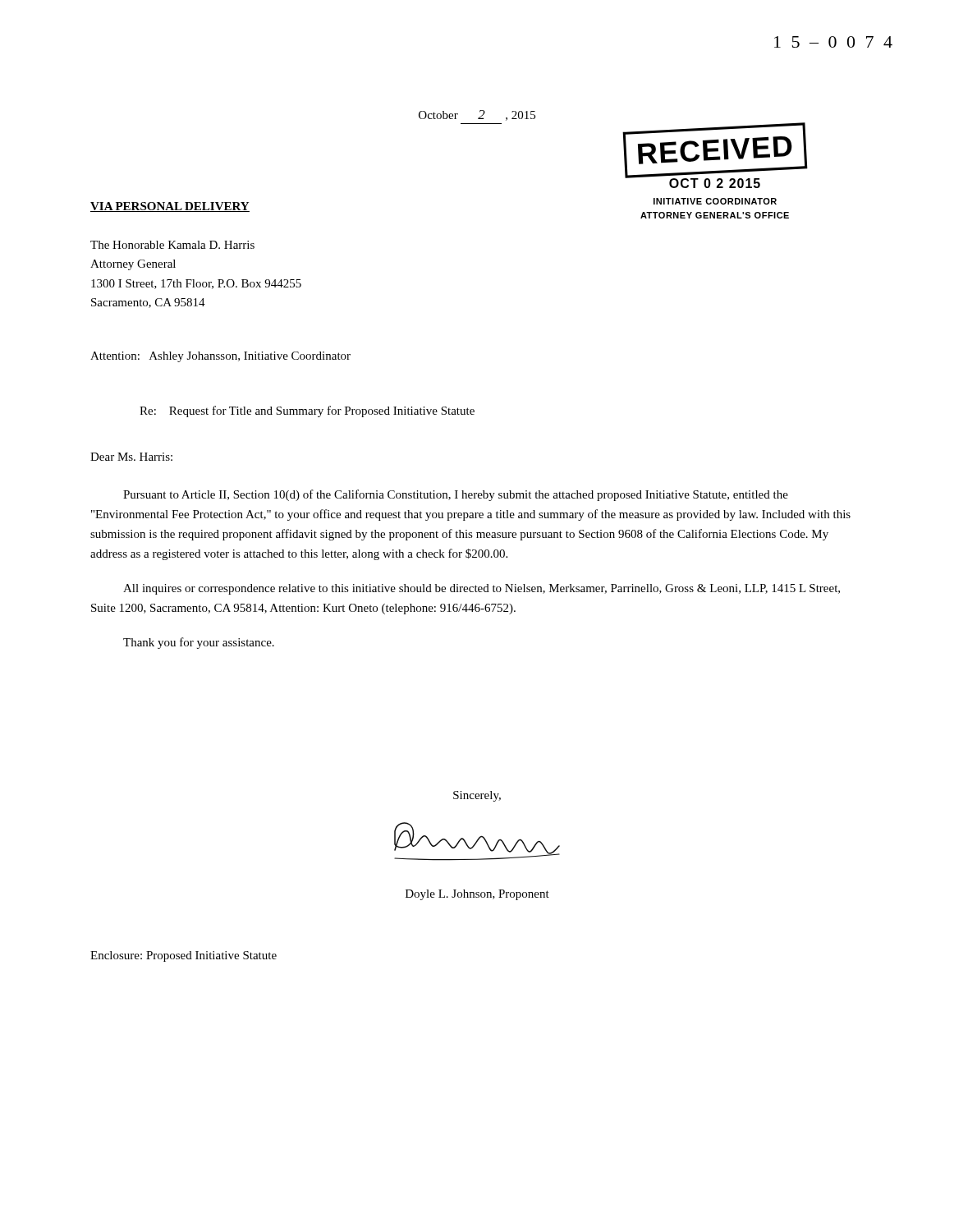Find the block starting "Dear Ms. Harris:"
954x1232 pixels.
[132, 457]
